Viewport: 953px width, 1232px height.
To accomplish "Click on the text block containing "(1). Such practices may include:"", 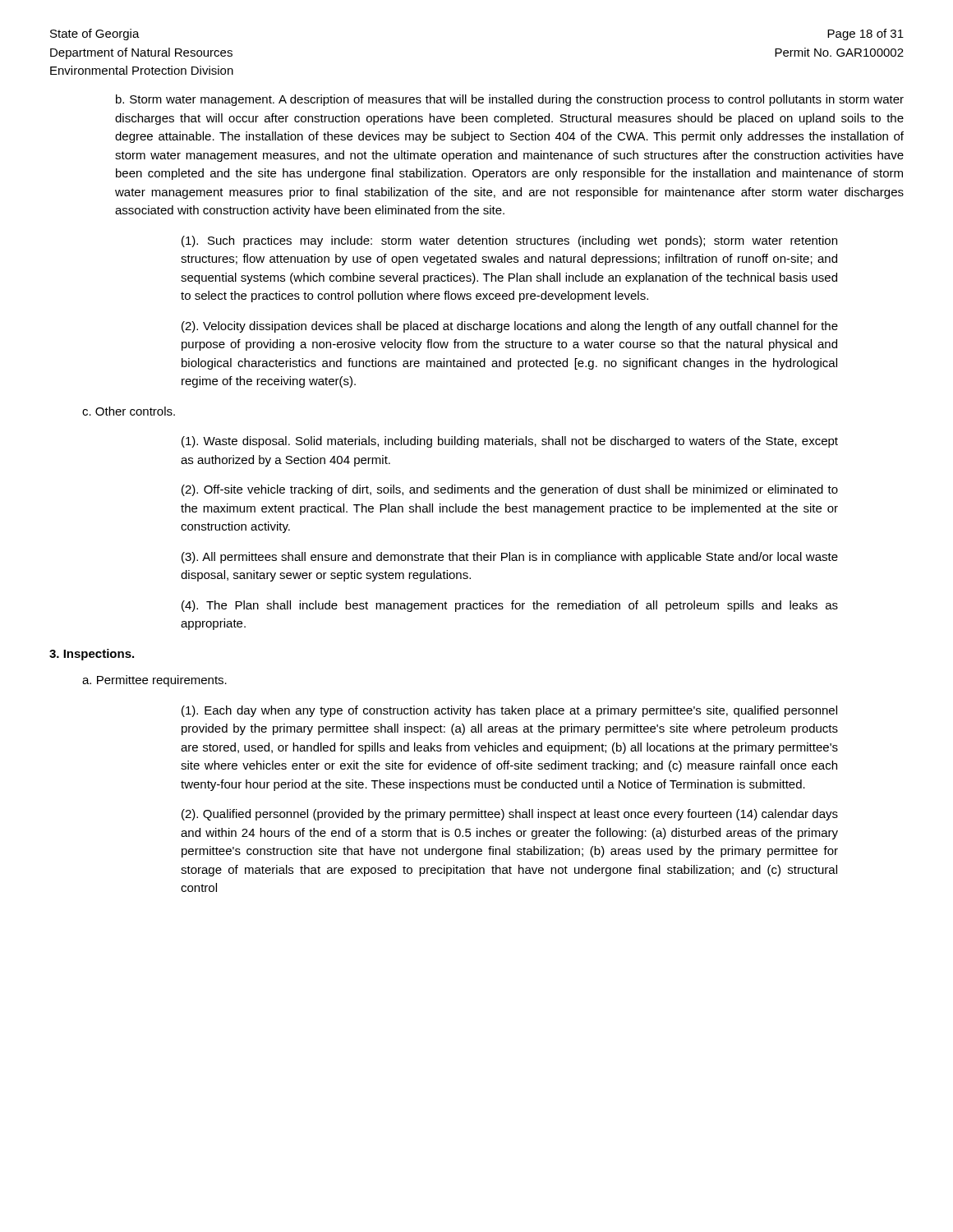I will point(509,268).
